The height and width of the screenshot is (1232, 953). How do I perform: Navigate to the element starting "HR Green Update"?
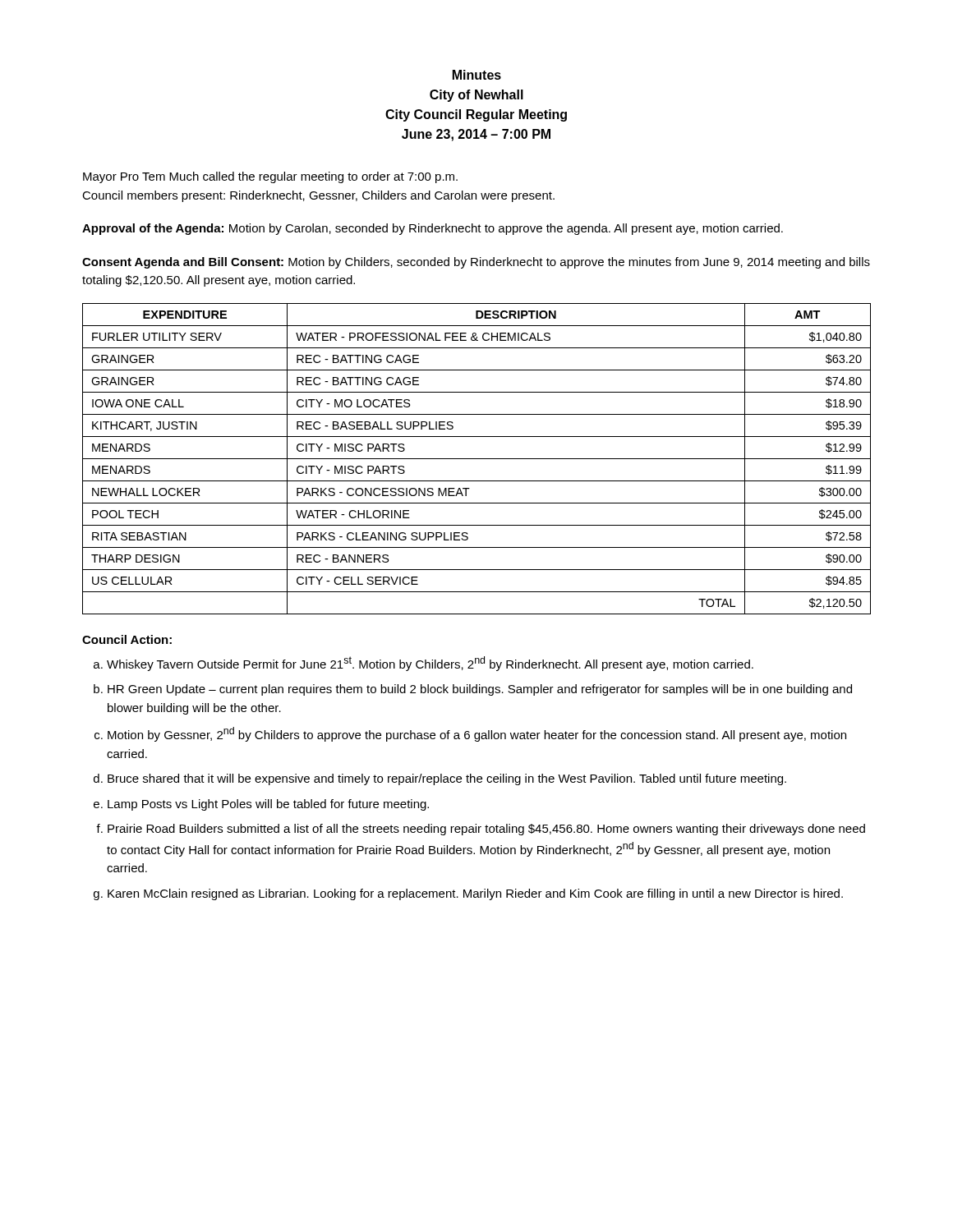click(480, 698)
